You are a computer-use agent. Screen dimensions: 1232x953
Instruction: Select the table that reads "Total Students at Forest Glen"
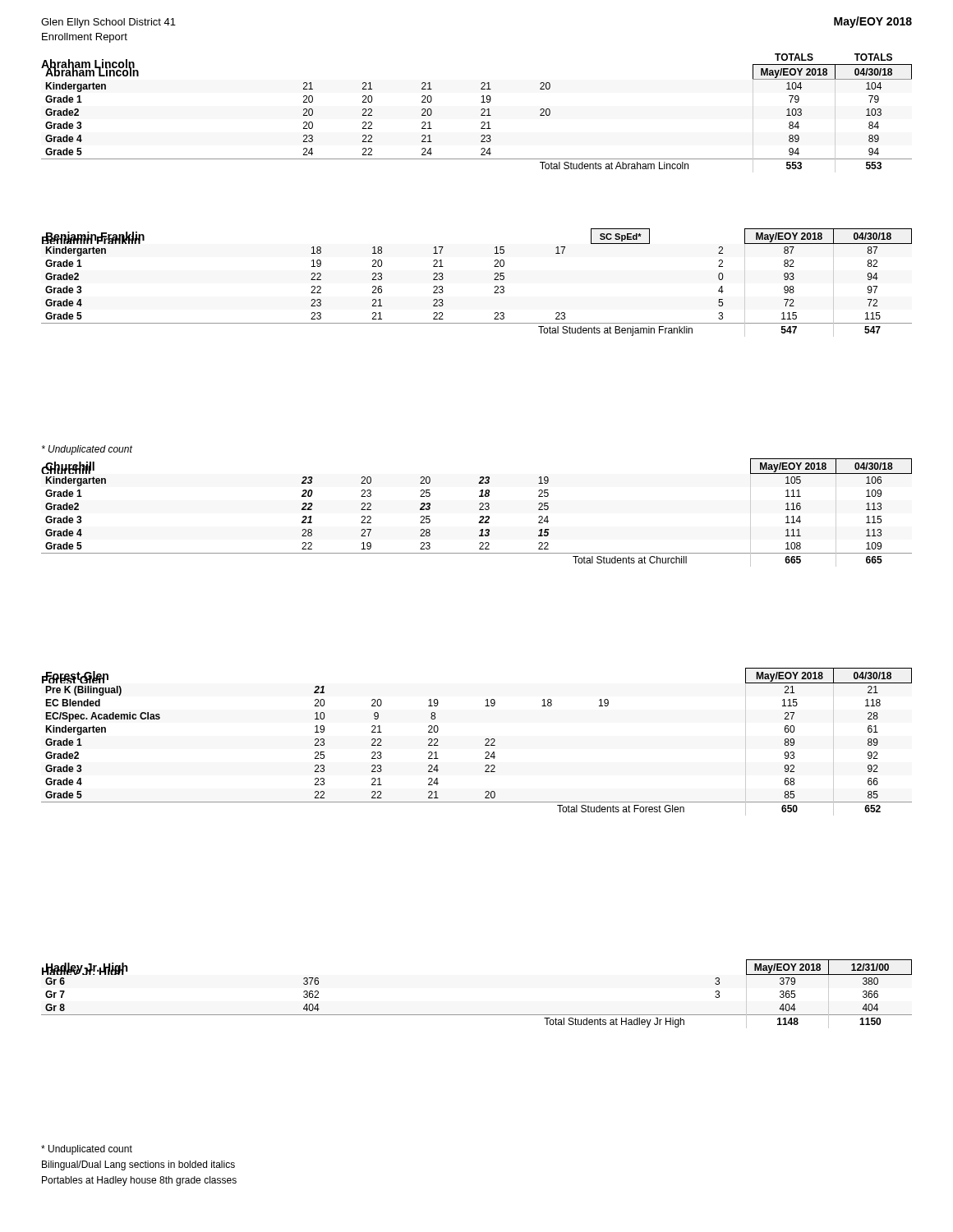coord(476,742)
